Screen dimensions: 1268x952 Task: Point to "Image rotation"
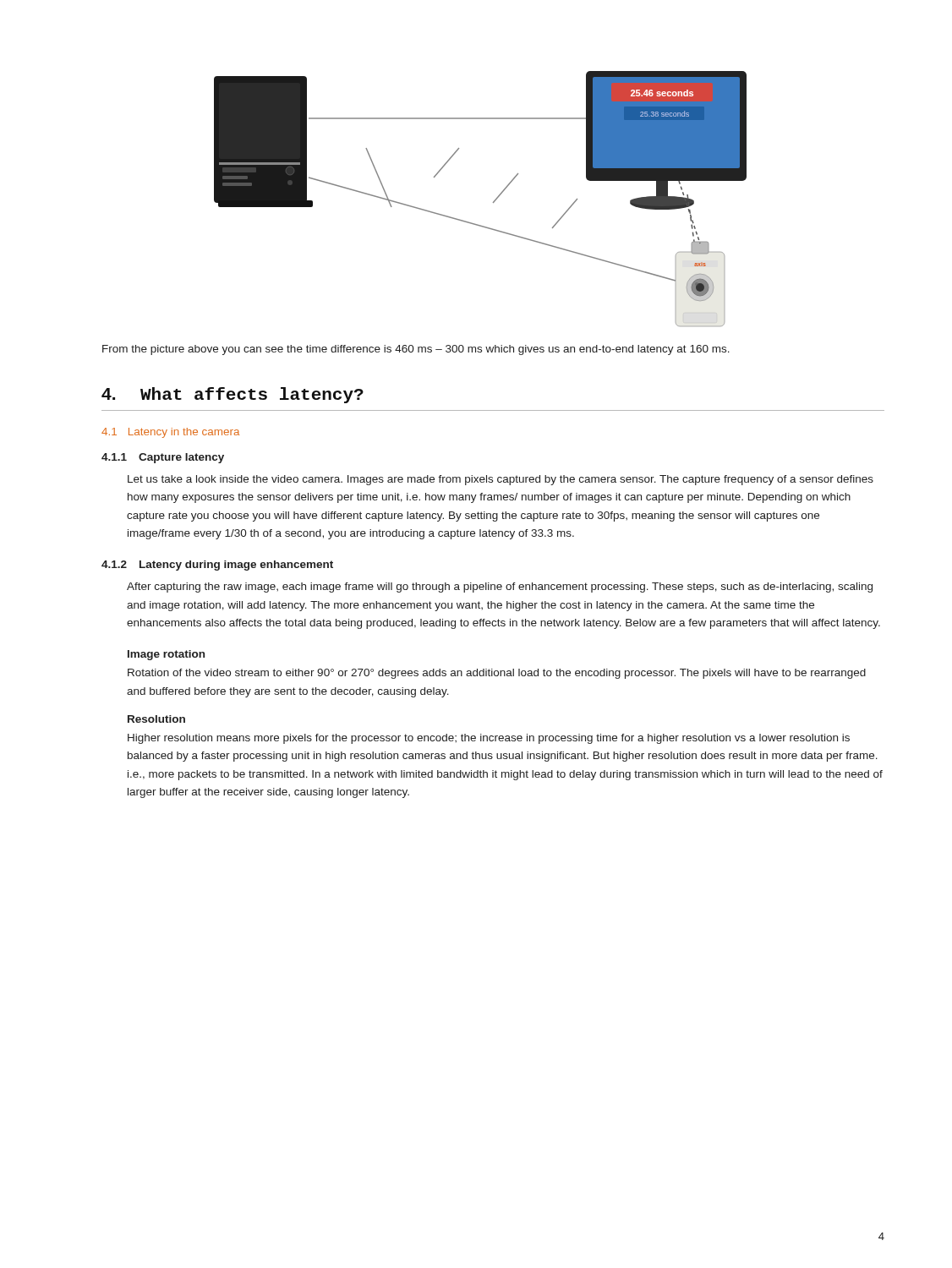click(x=166, y=654)
